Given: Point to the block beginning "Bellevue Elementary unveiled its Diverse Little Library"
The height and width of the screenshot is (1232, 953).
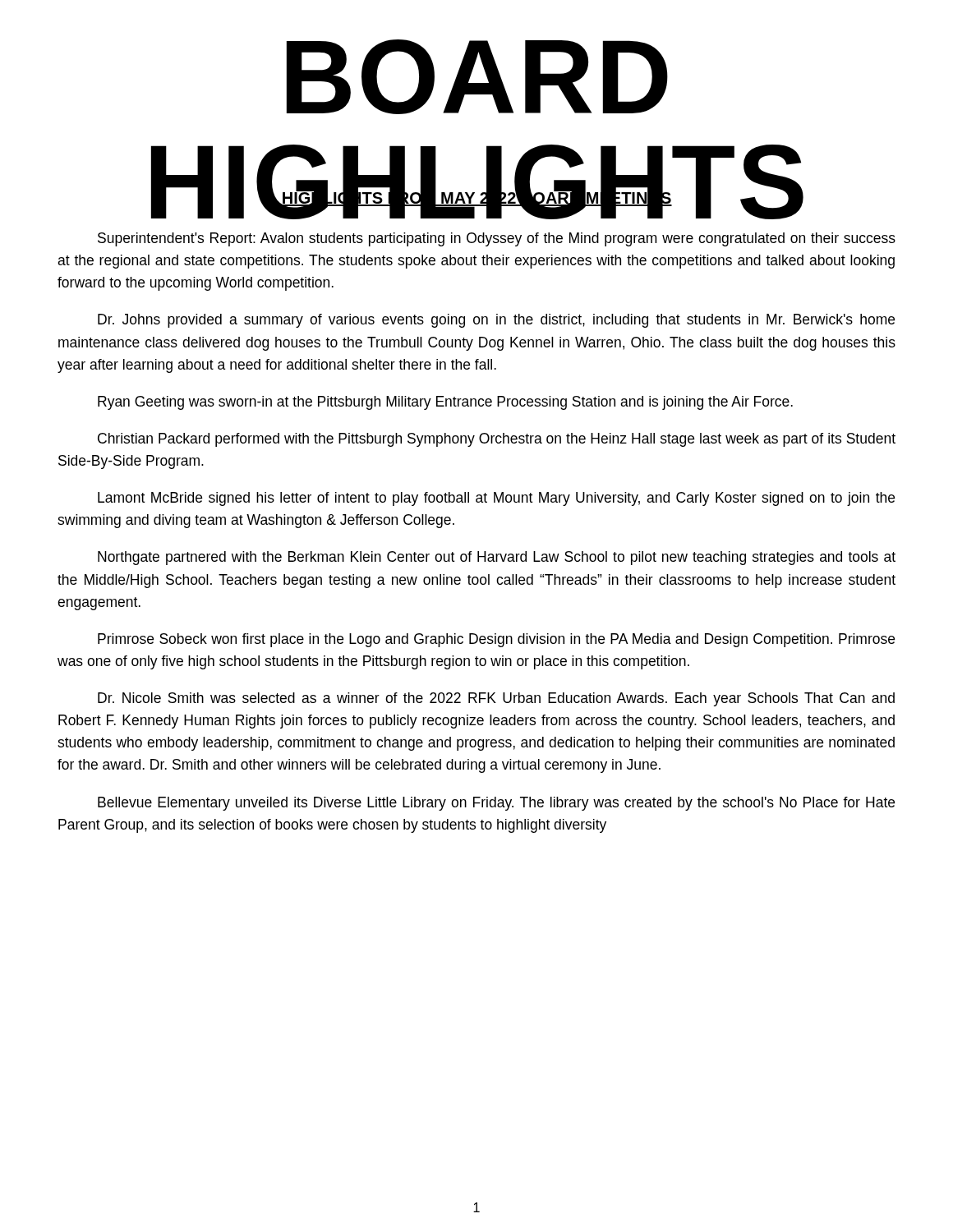Looking at the screenshot, I should pos(476,812).
